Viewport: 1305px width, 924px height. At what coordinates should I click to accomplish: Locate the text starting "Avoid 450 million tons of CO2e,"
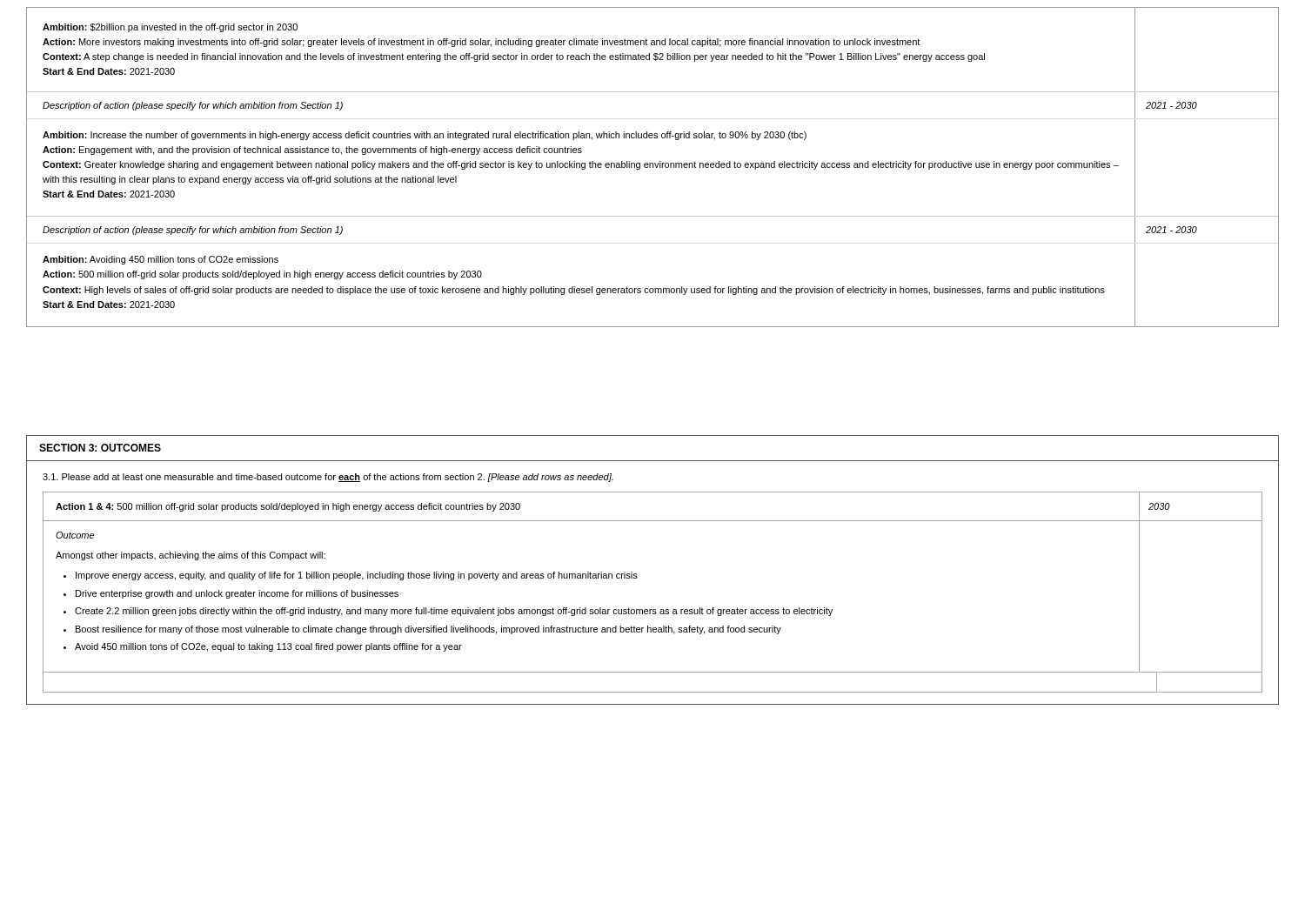(x=268, y=647)
